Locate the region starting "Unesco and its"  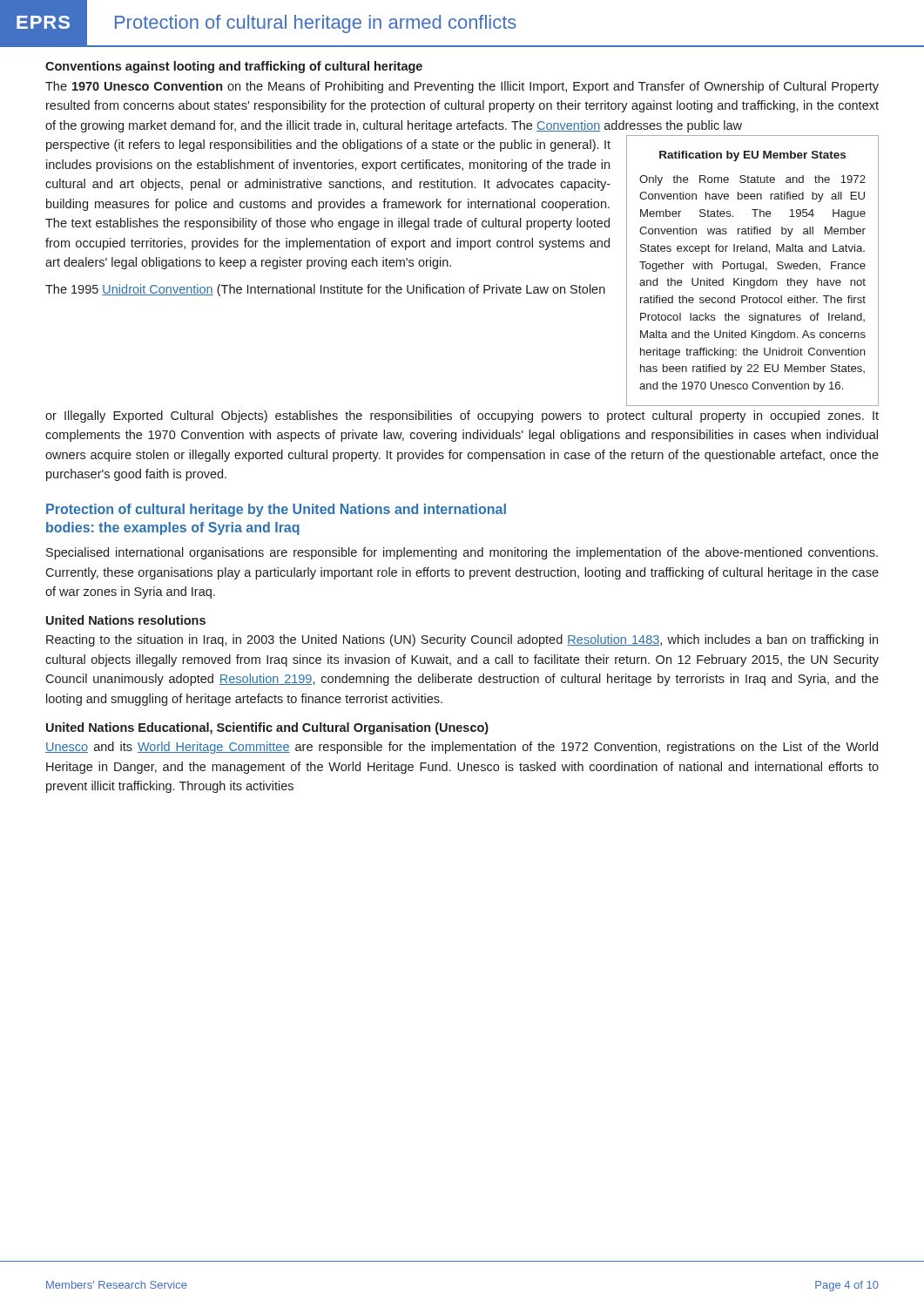click(462, 767)
